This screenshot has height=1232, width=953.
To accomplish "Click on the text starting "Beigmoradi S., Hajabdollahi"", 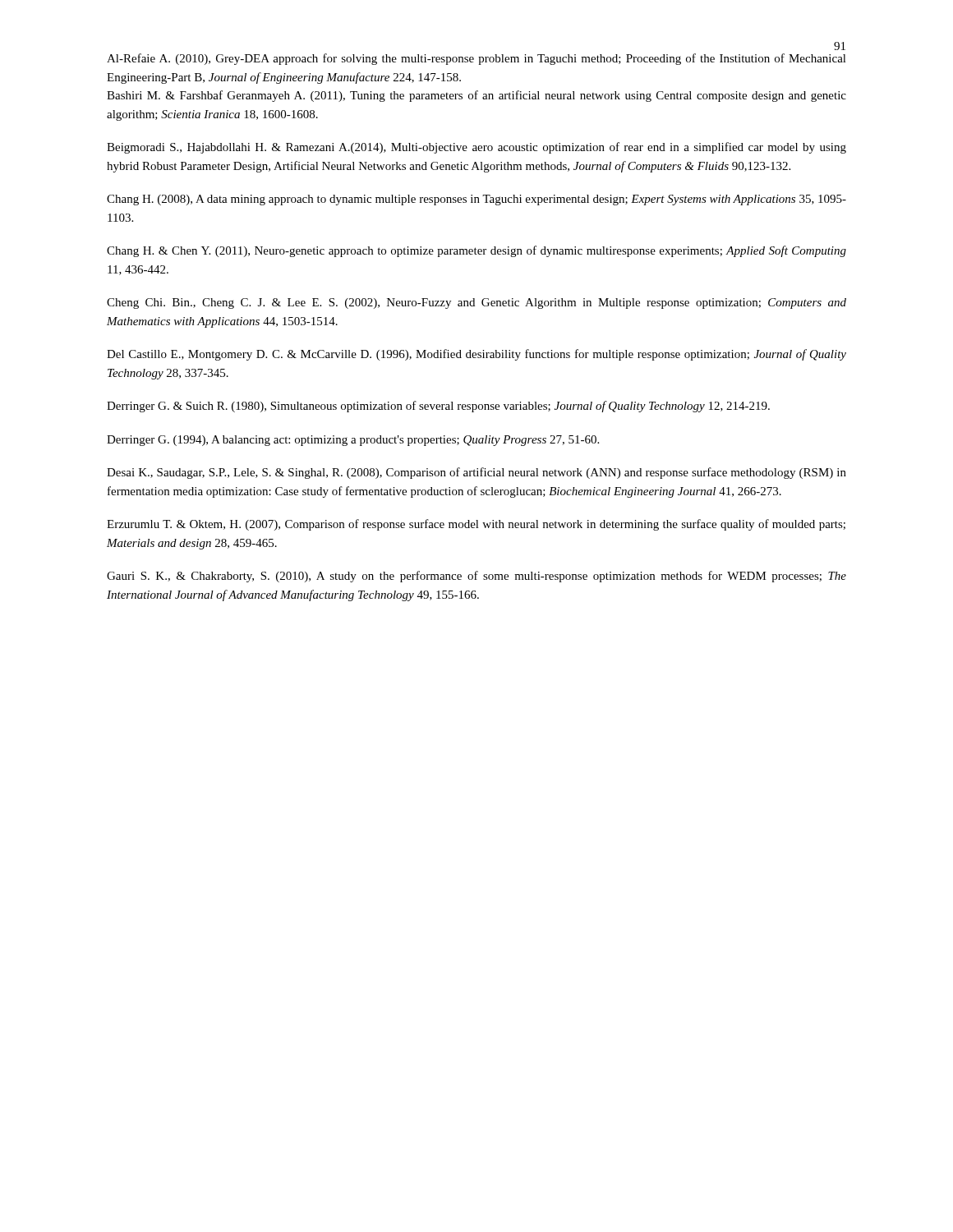I will coord(476,156).
